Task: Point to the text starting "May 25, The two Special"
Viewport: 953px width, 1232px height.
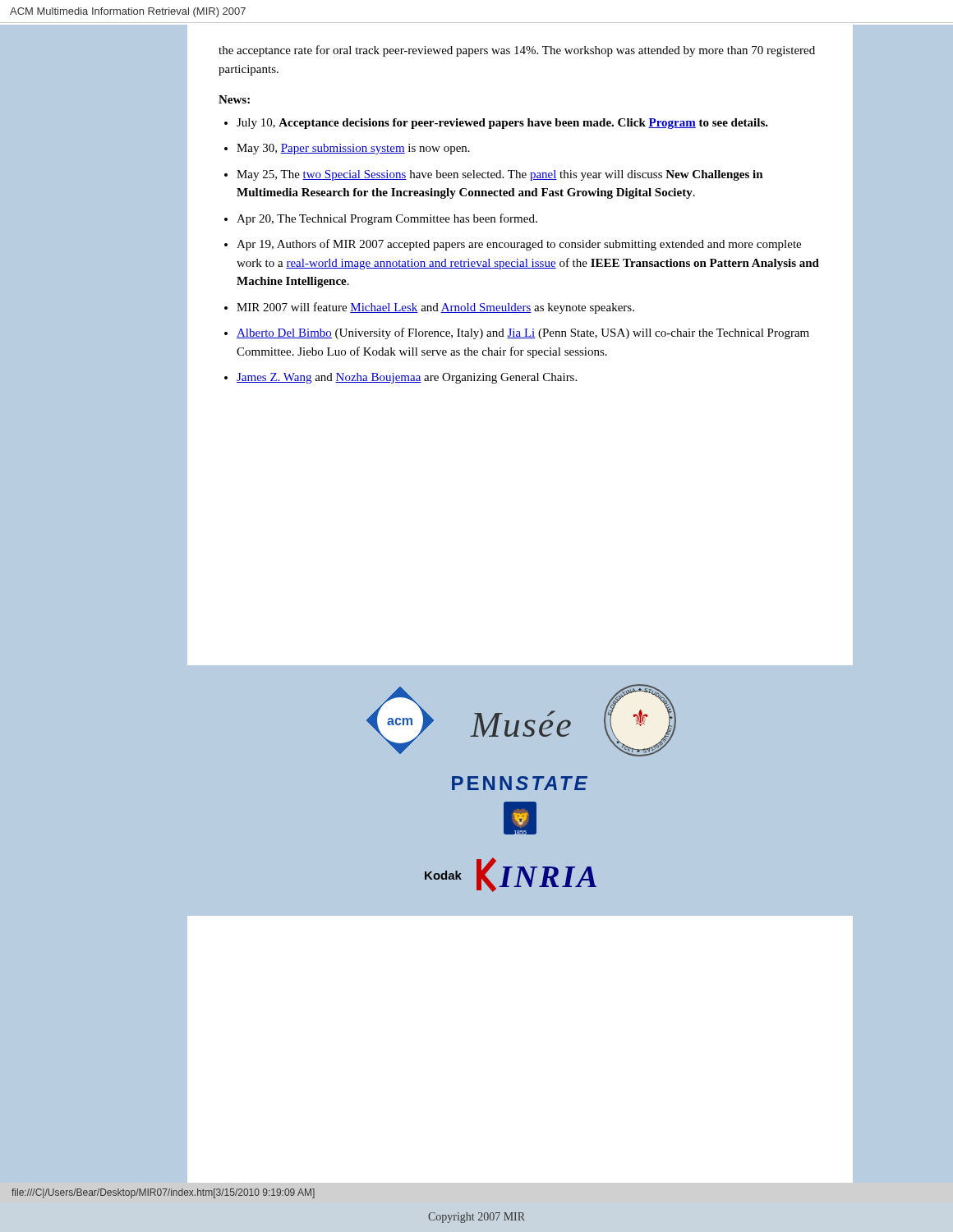Action: (500, 183)
